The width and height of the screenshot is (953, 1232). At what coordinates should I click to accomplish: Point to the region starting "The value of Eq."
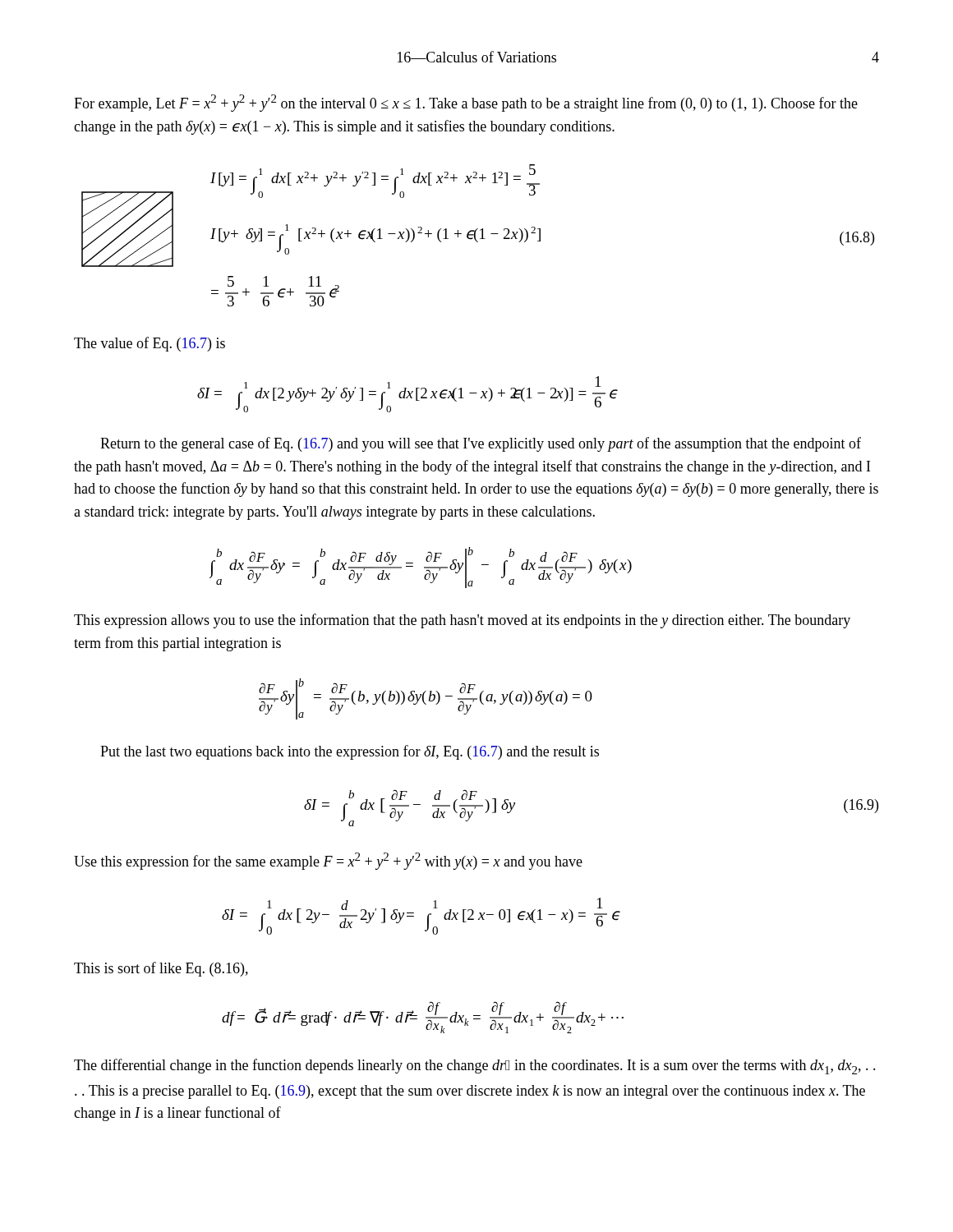(150, 344)
